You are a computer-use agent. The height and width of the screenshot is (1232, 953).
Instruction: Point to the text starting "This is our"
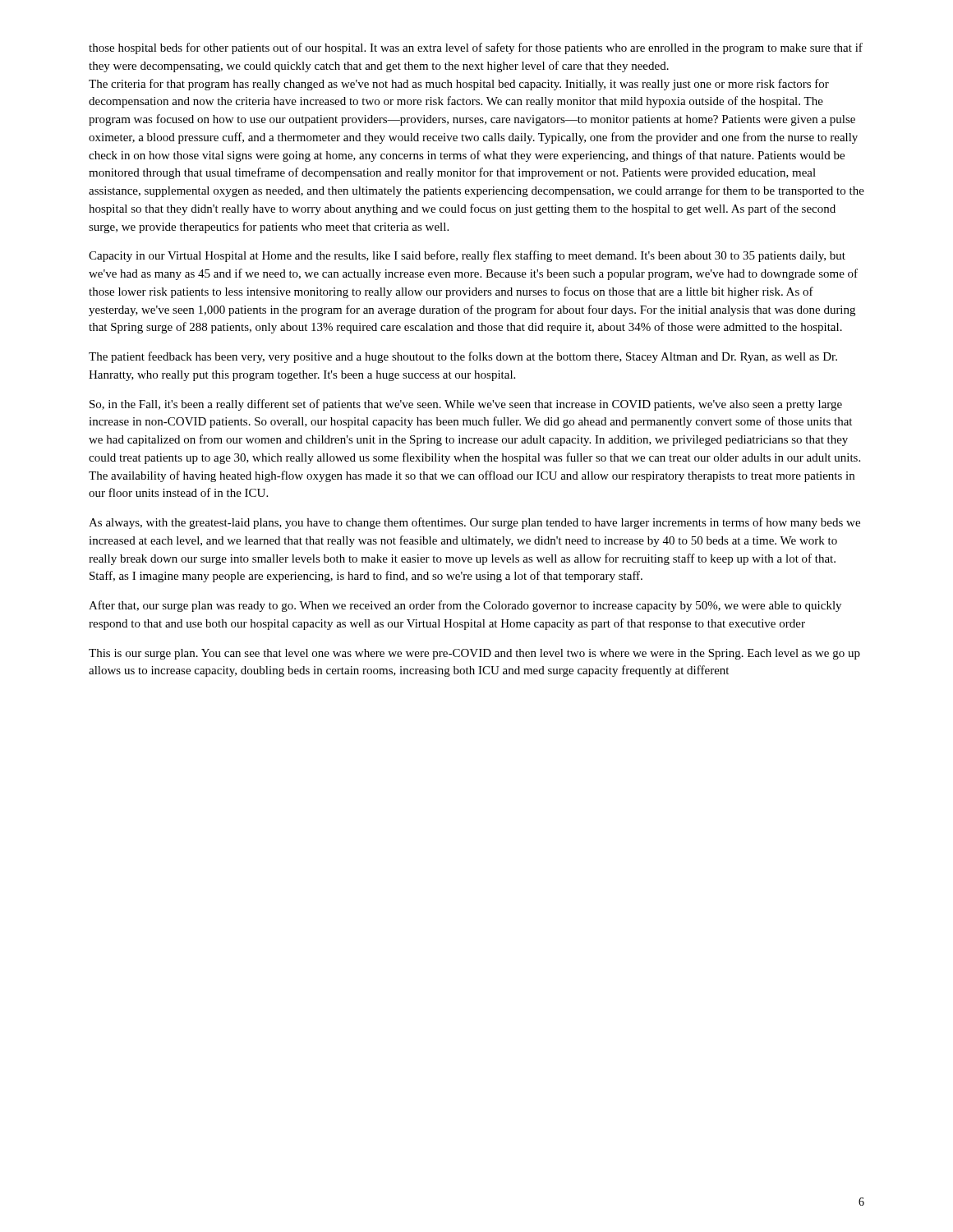(x=474, y=661)
